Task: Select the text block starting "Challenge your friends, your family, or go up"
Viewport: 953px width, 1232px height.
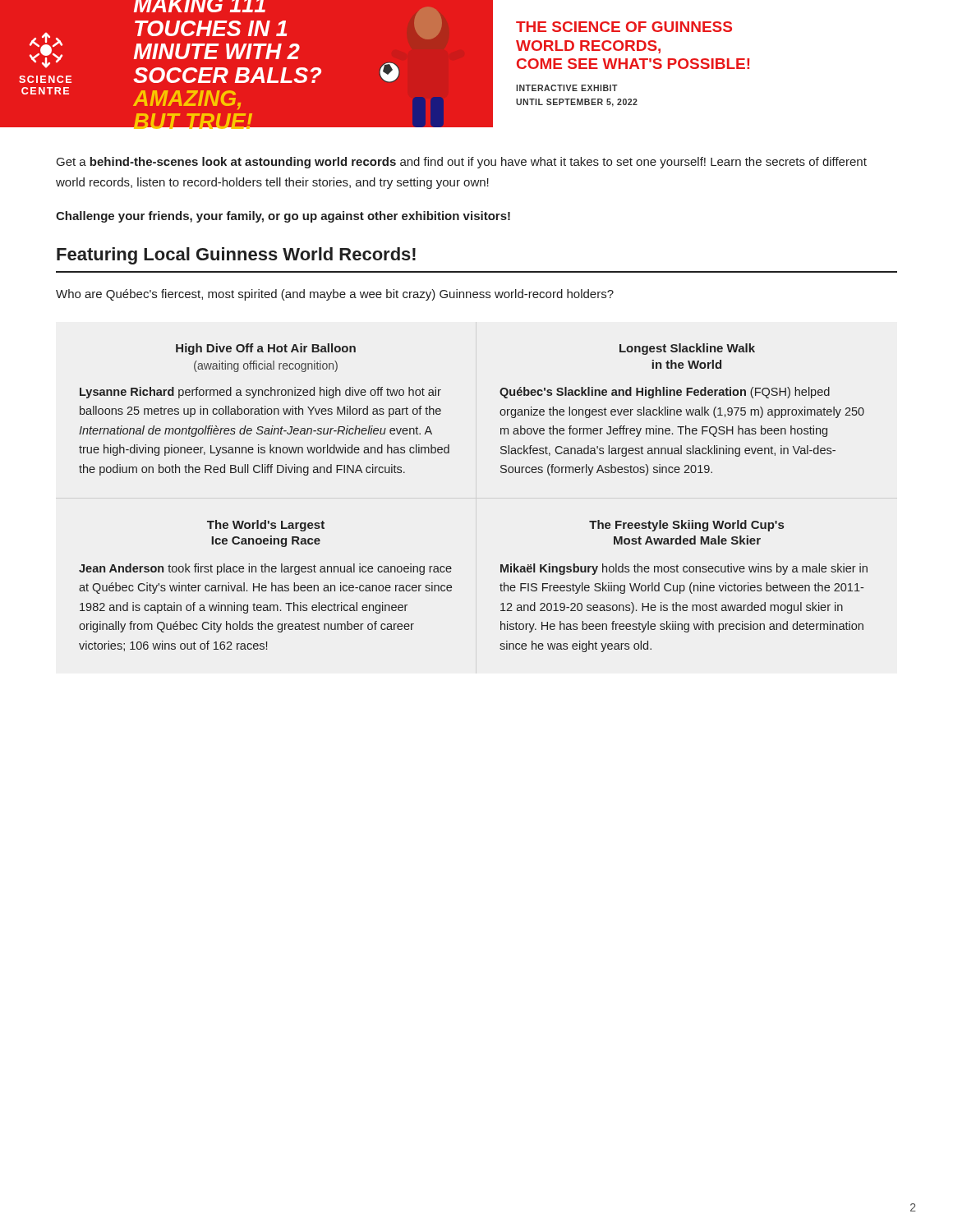Action: (x=283, y=215)
